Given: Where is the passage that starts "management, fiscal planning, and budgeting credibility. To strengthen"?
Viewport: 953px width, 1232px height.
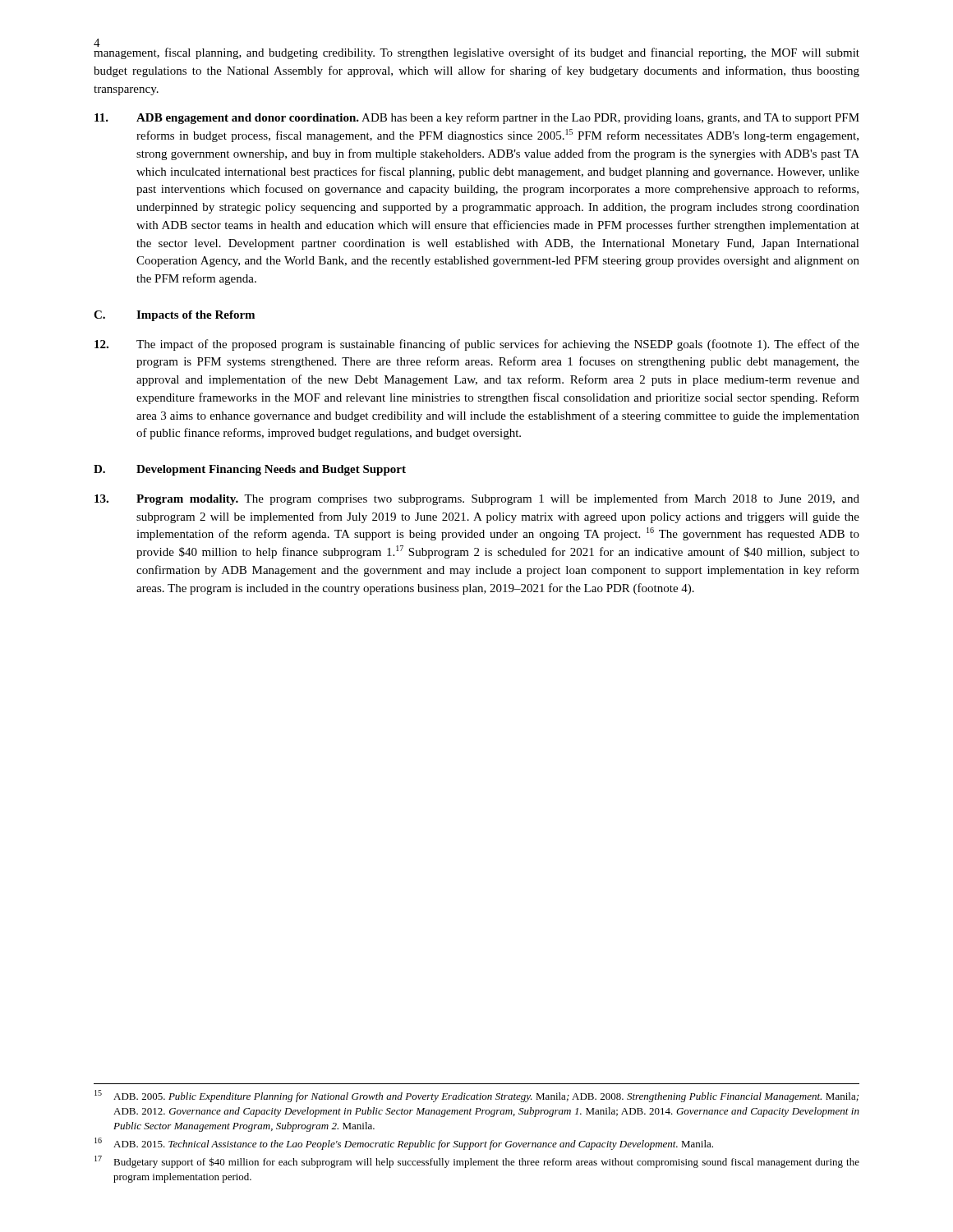Looking at the screenshot, I should coord(476,71).
